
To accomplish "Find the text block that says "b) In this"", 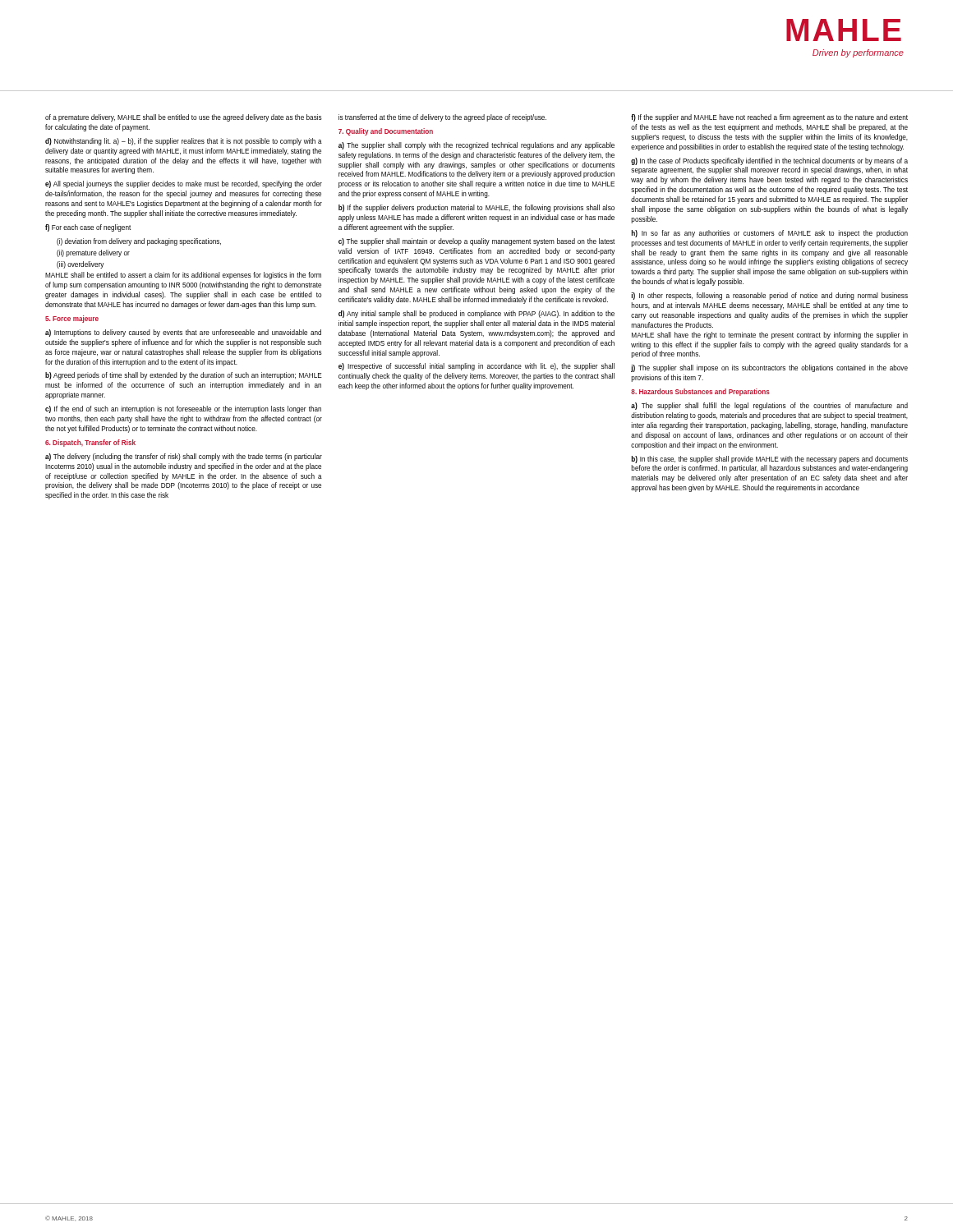I will tap(770, 474).
